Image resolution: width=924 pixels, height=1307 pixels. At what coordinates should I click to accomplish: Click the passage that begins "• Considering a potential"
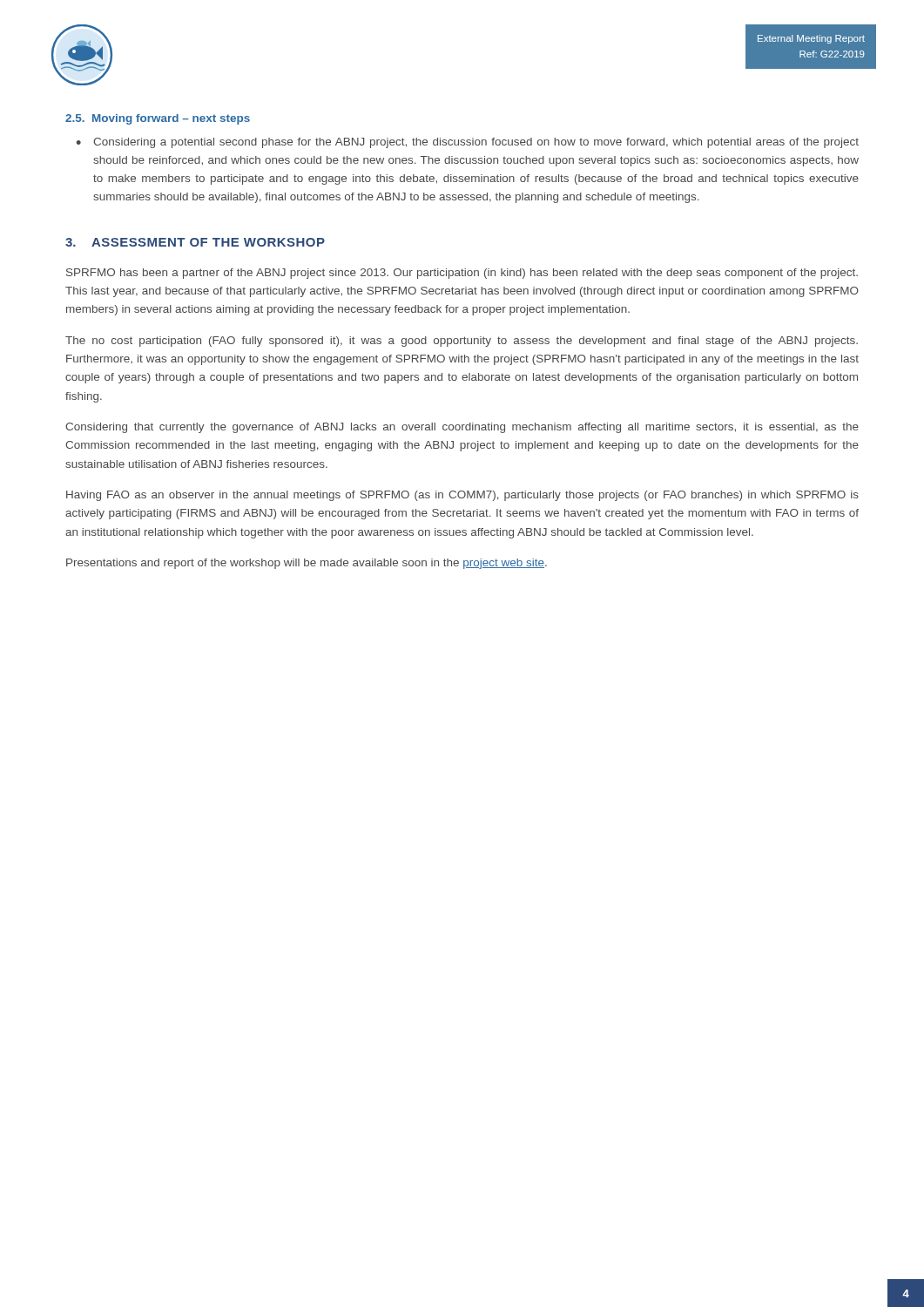point(467,170)
